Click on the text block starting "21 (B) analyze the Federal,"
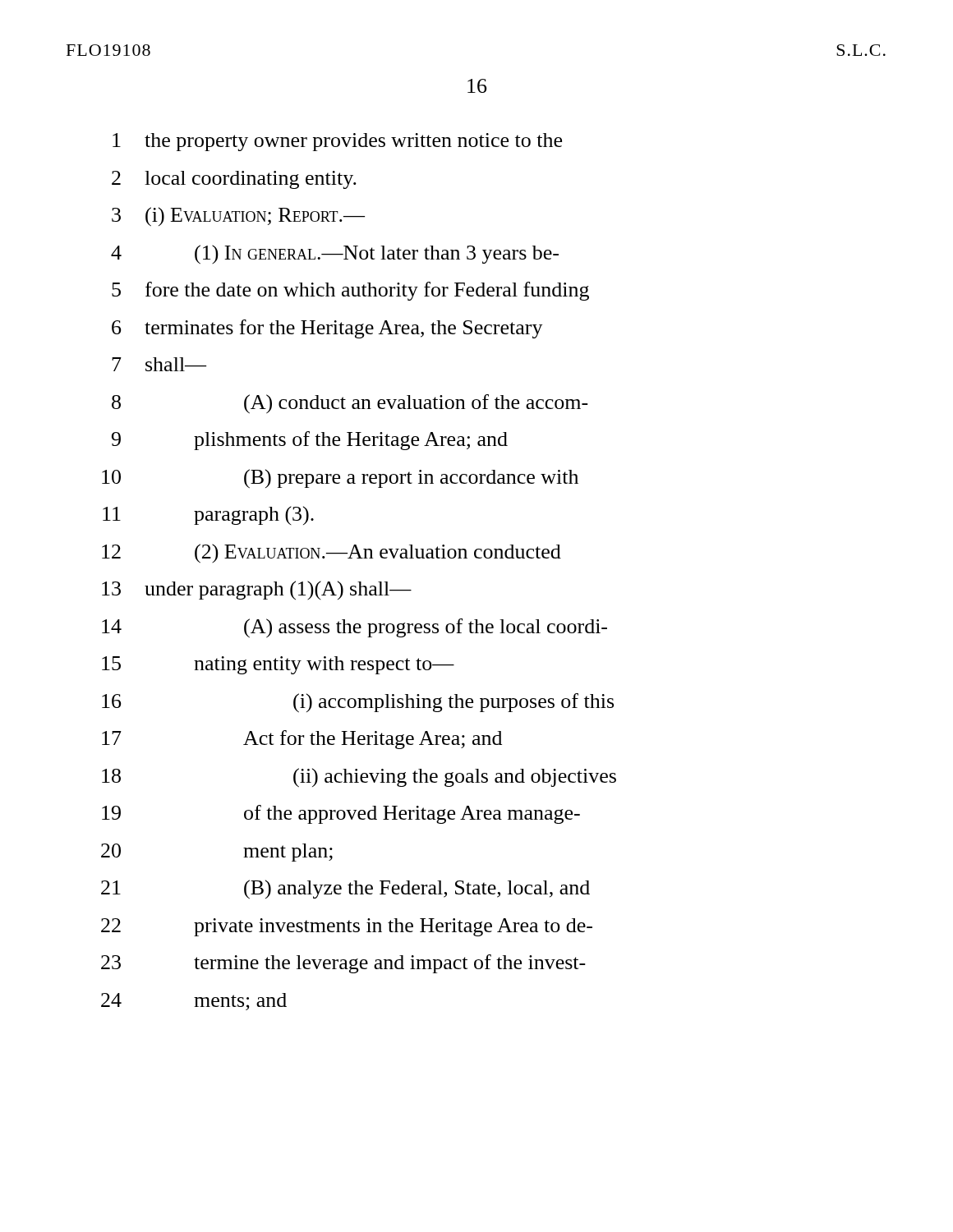Image resolution: width=953 pixels, height=1232 pixels. pyautogui.click(x=476, y=888)
